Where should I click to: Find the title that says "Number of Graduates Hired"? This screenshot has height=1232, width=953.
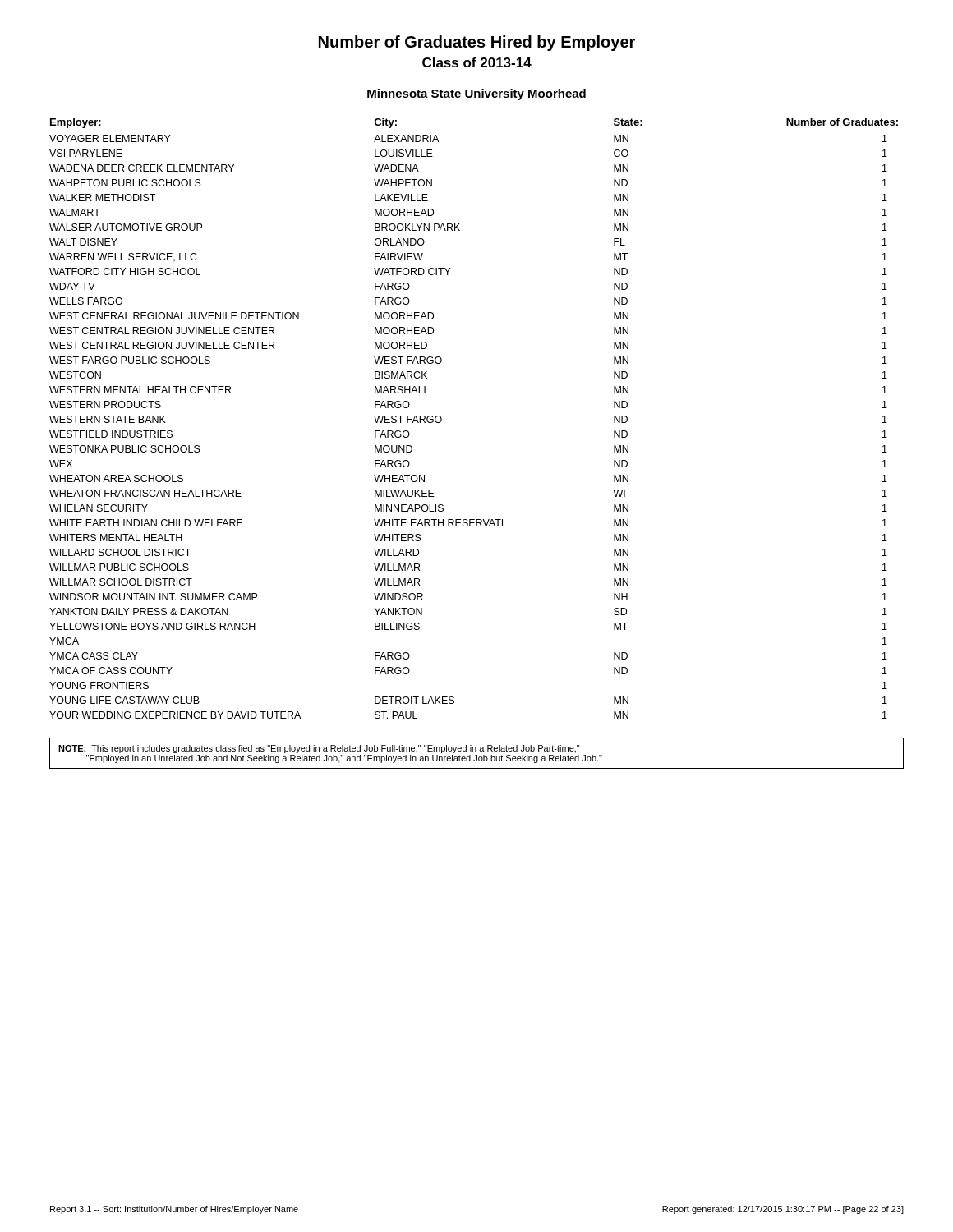tap(476, 52)
